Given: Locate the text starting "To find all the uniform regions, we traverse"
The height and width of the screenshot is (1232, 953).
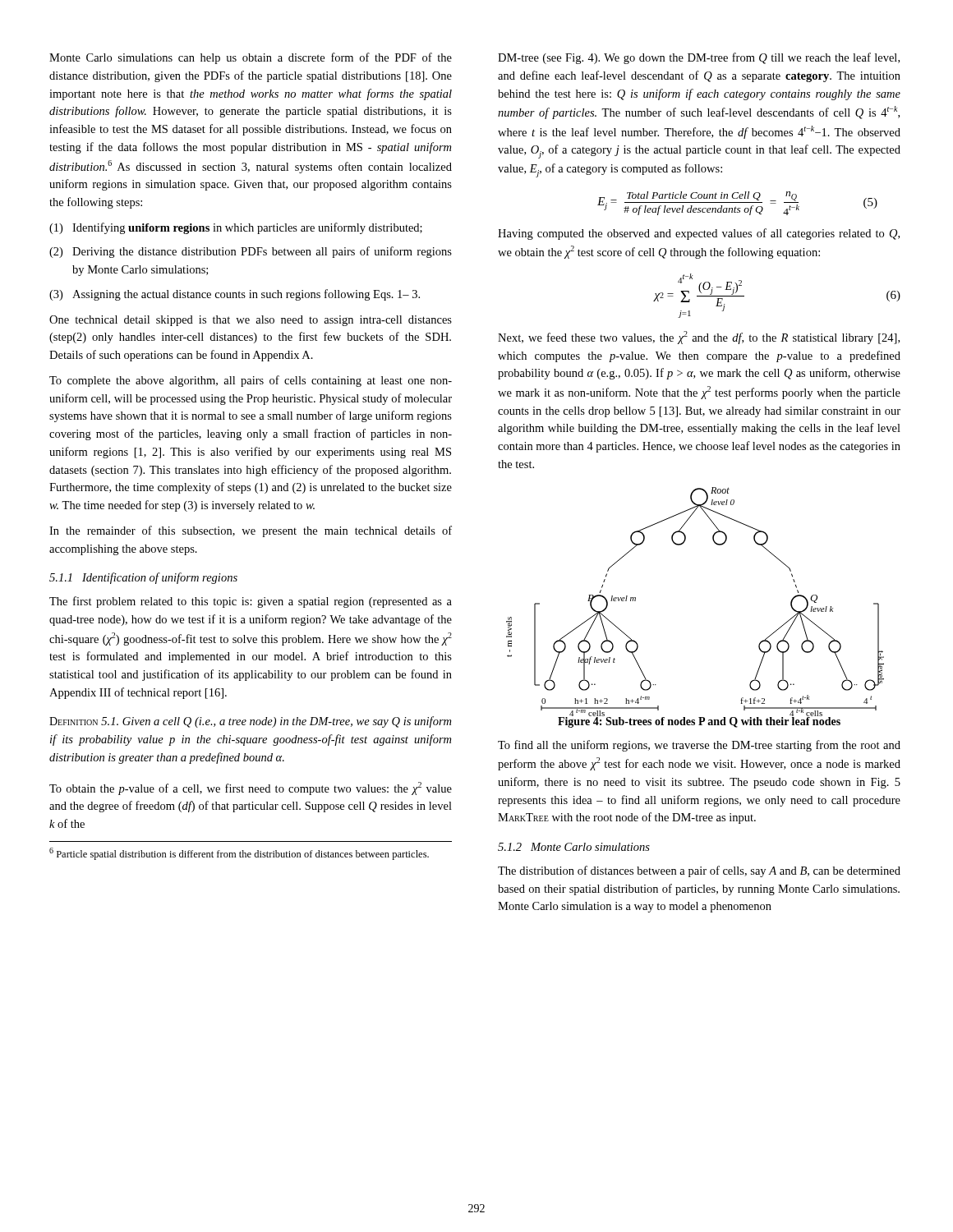Looking at the screenshot, I should (699, 782).
